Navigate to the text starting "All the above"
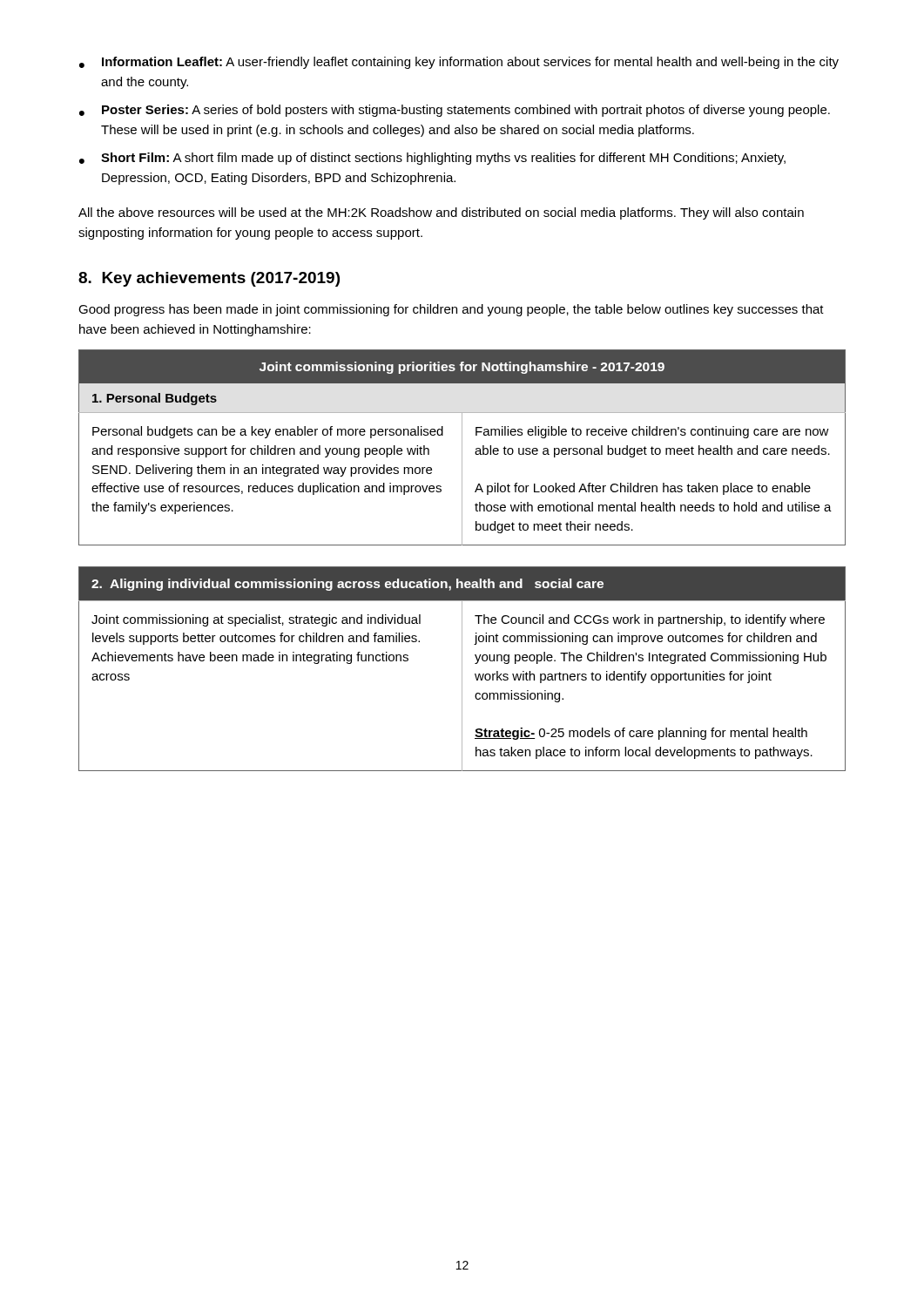 441,222
